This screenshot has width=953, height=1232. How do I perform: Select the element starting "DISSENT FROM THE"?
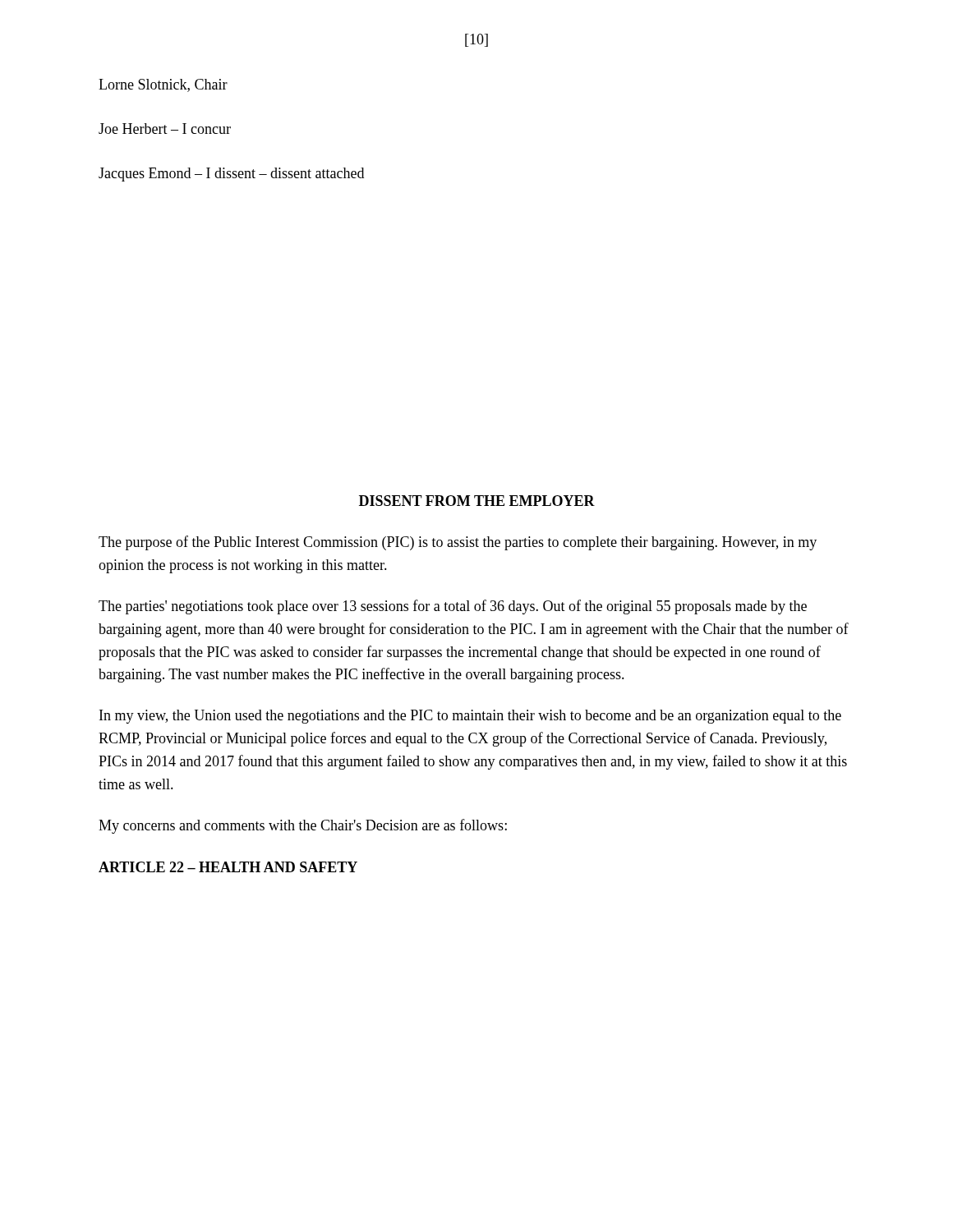[476, 501]
